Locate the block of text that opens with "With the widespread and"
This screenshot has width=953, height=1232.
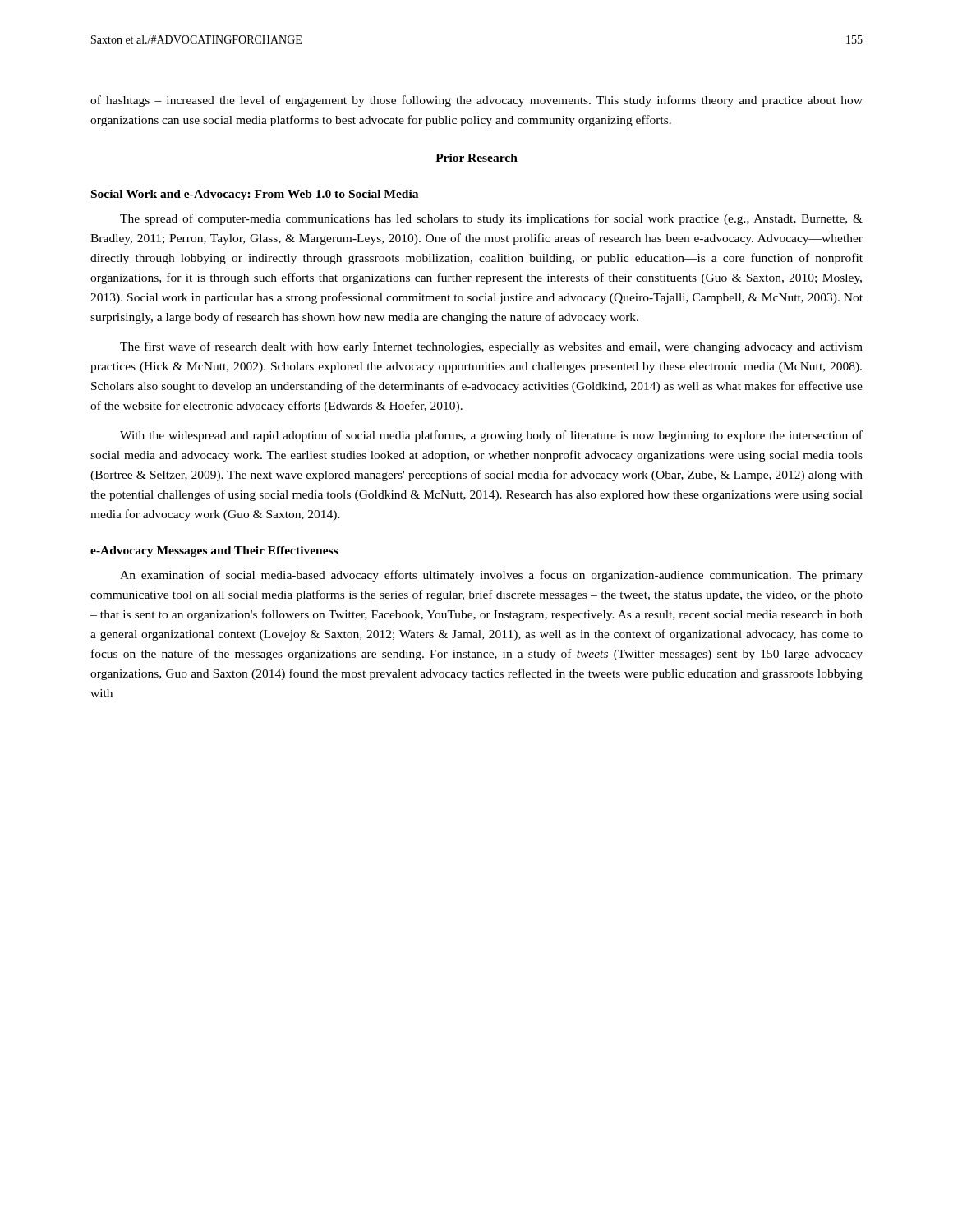click(x=476, y=475)
